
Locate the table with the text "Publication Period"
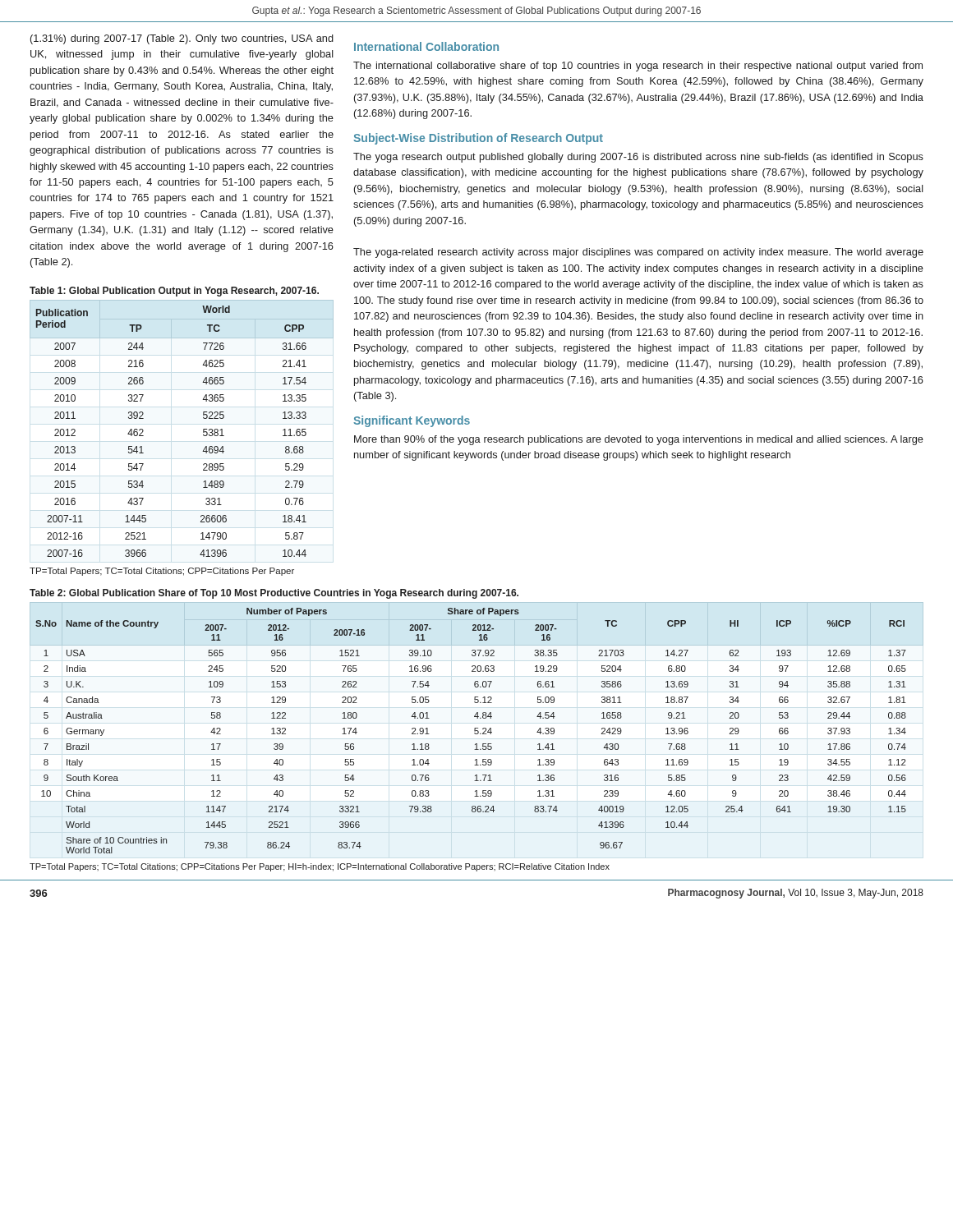point(182,431)
